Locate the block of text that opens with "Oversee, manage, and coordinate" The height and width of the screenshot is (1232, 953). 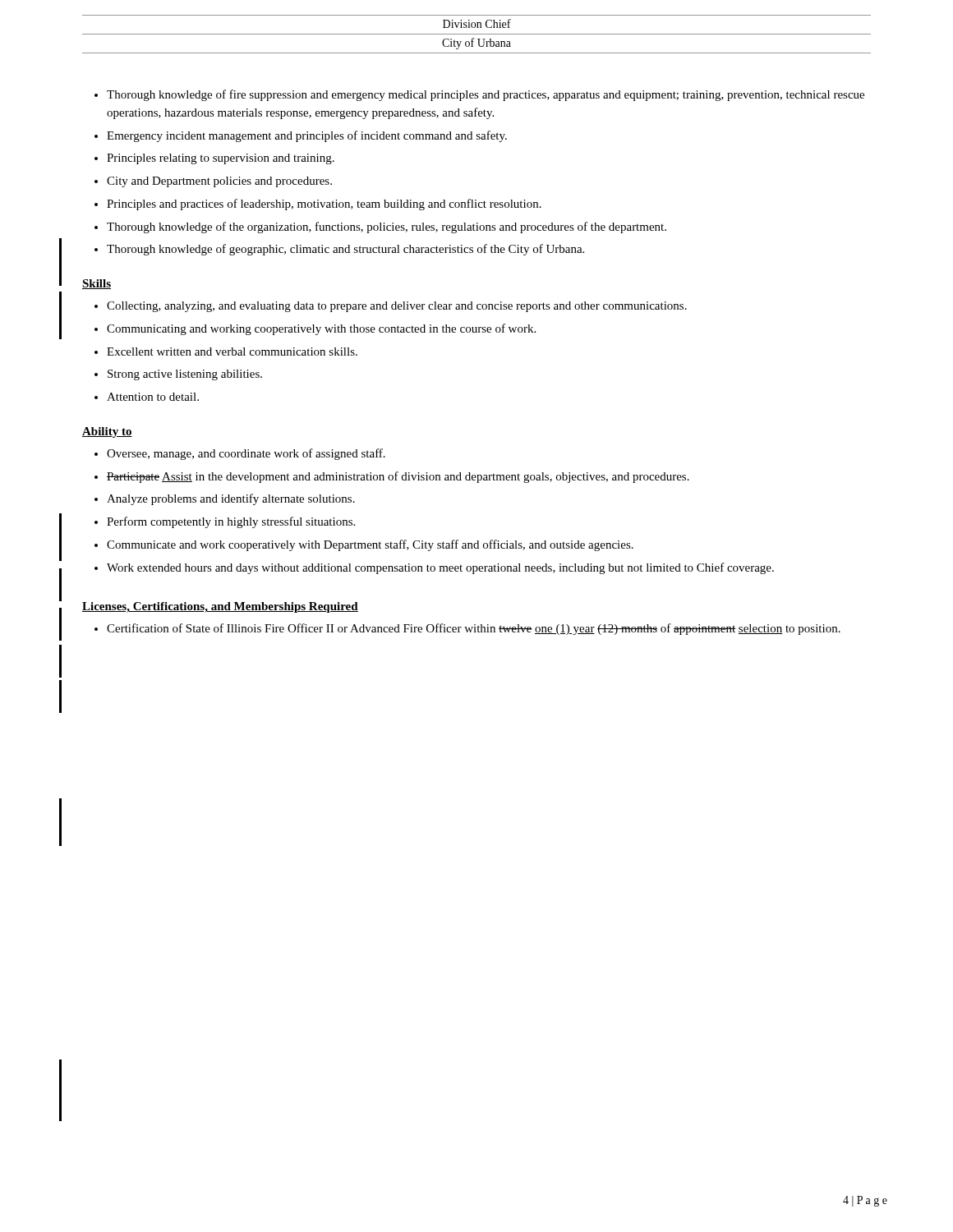click(246, 453)
